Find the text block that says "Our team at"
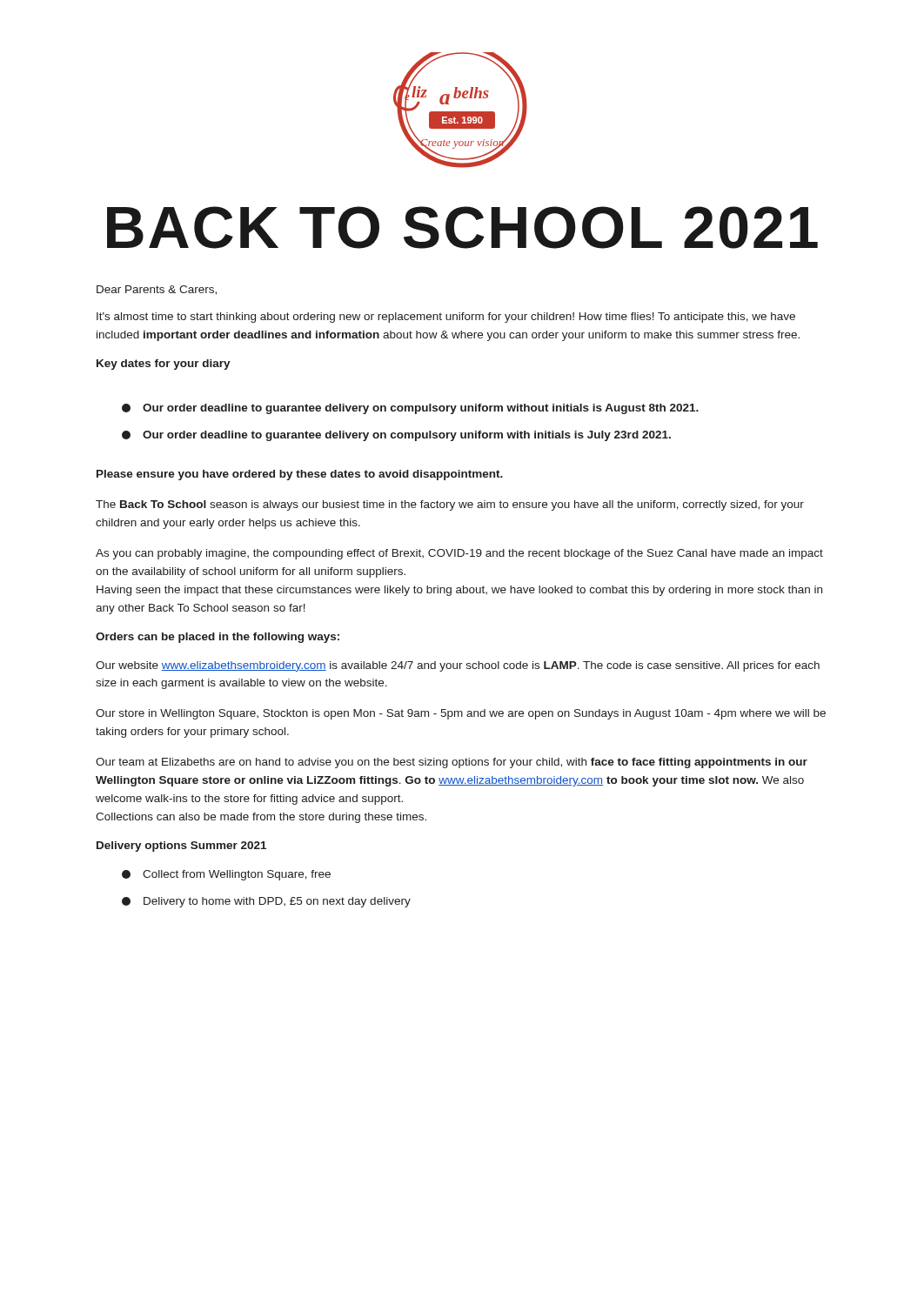The width and height of the screenshot is (924, 1305). coord(452,789)
